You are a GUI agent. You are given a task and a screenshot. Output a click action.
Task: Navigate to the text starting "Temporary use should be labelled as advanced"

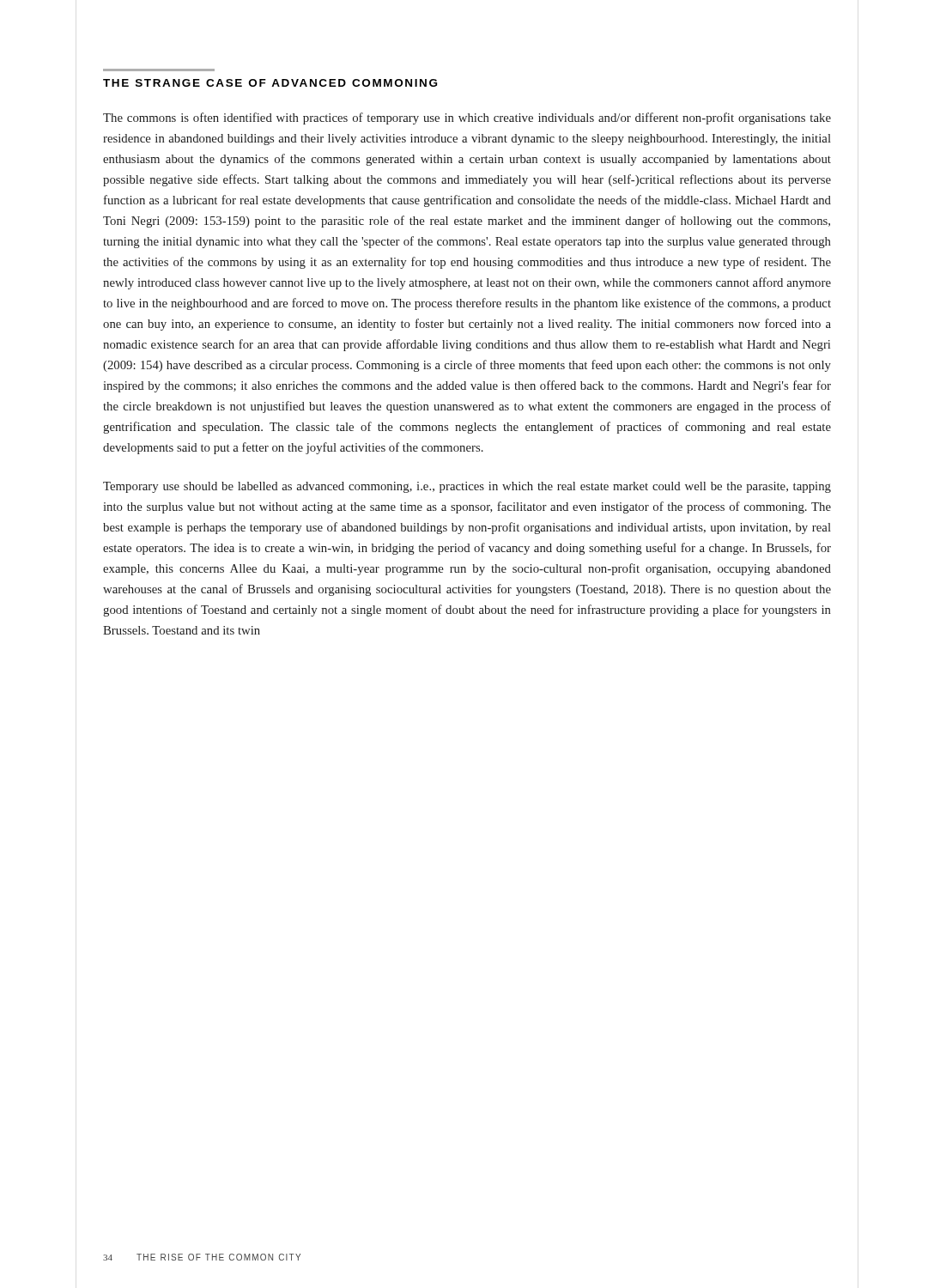[x=467, y=558]
